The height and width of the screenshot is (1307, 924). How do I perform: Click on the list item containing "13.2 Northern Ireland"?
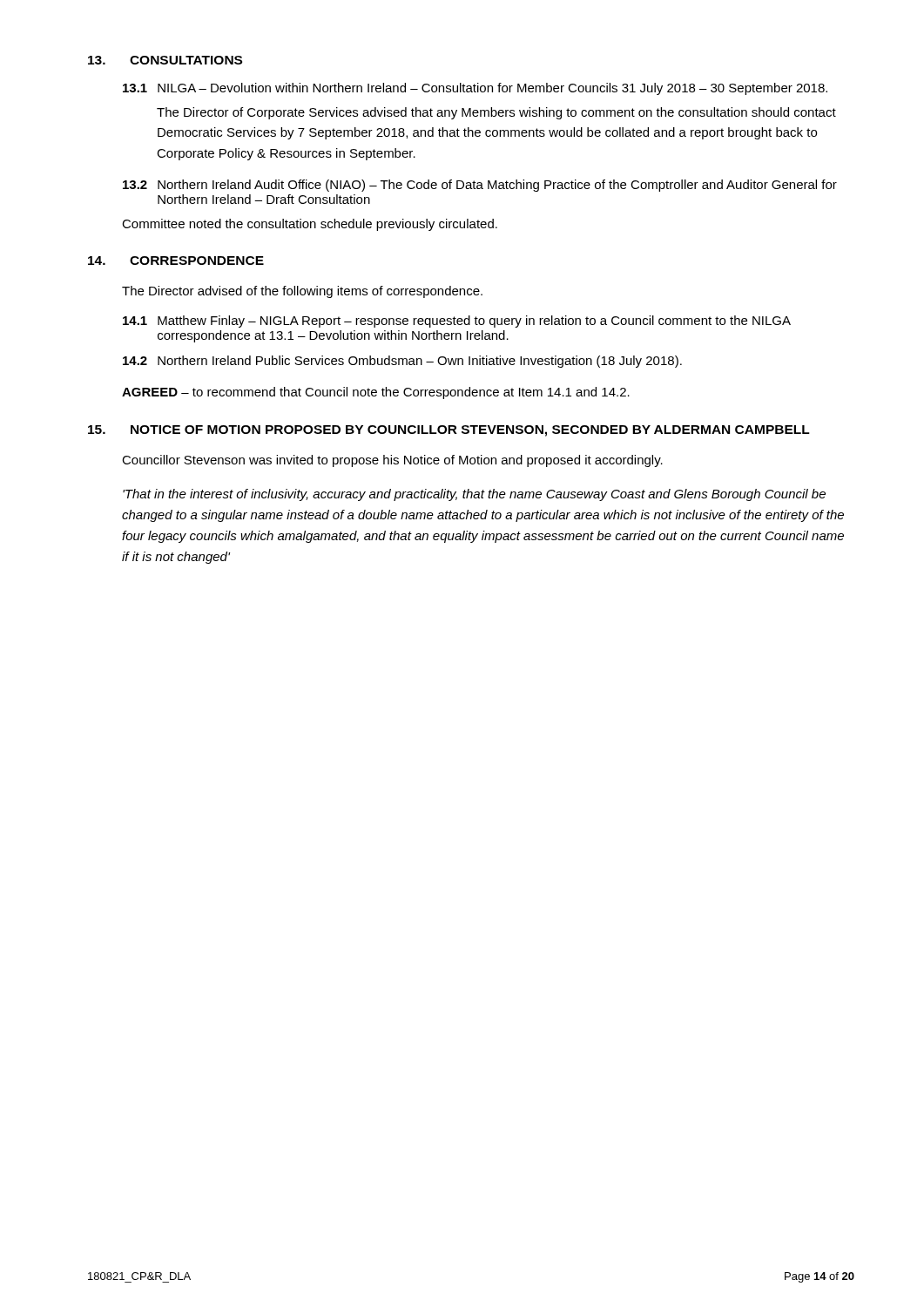click(487, 191)
